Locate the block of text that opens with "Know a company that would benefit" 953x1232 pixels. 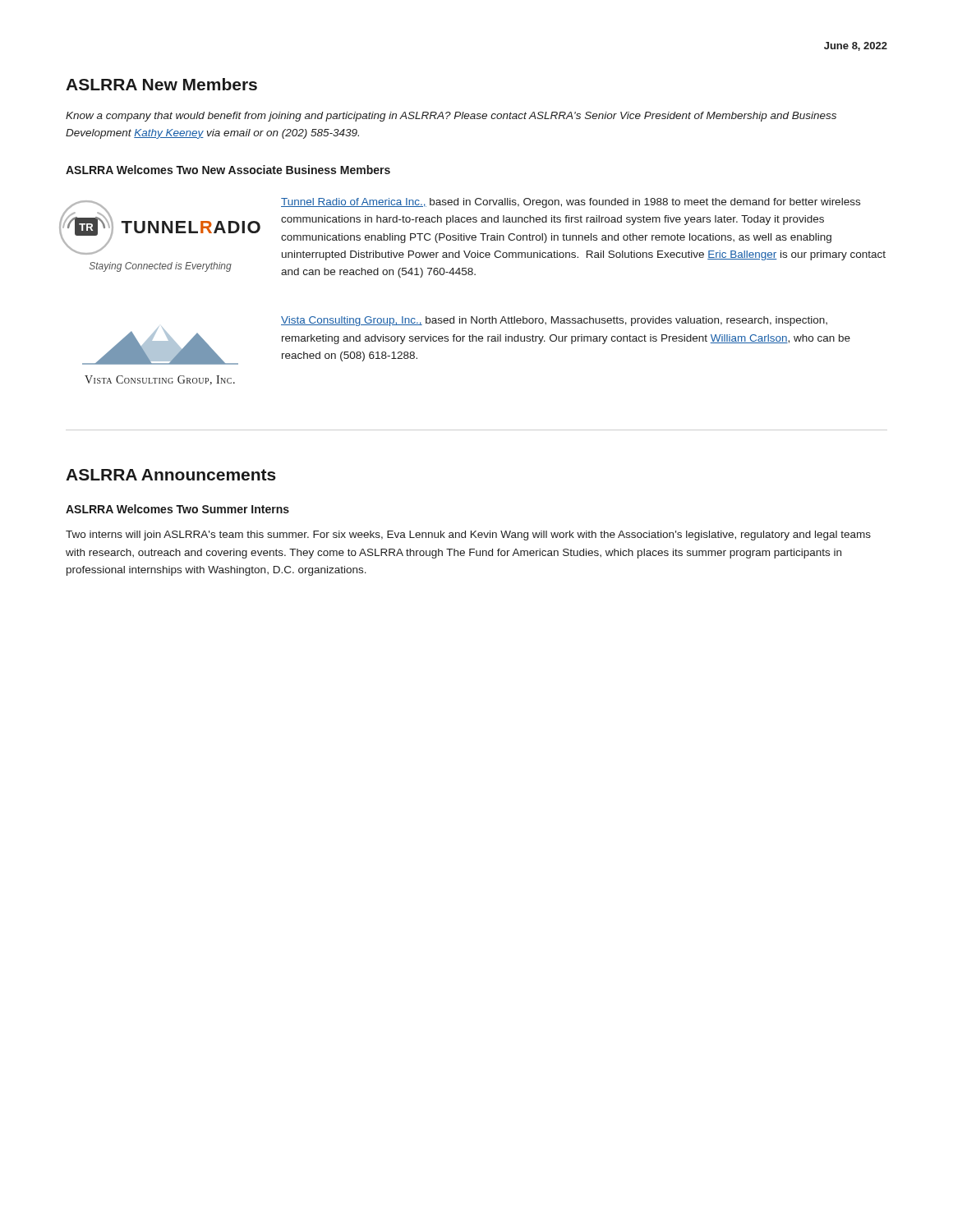pos(451,124)
